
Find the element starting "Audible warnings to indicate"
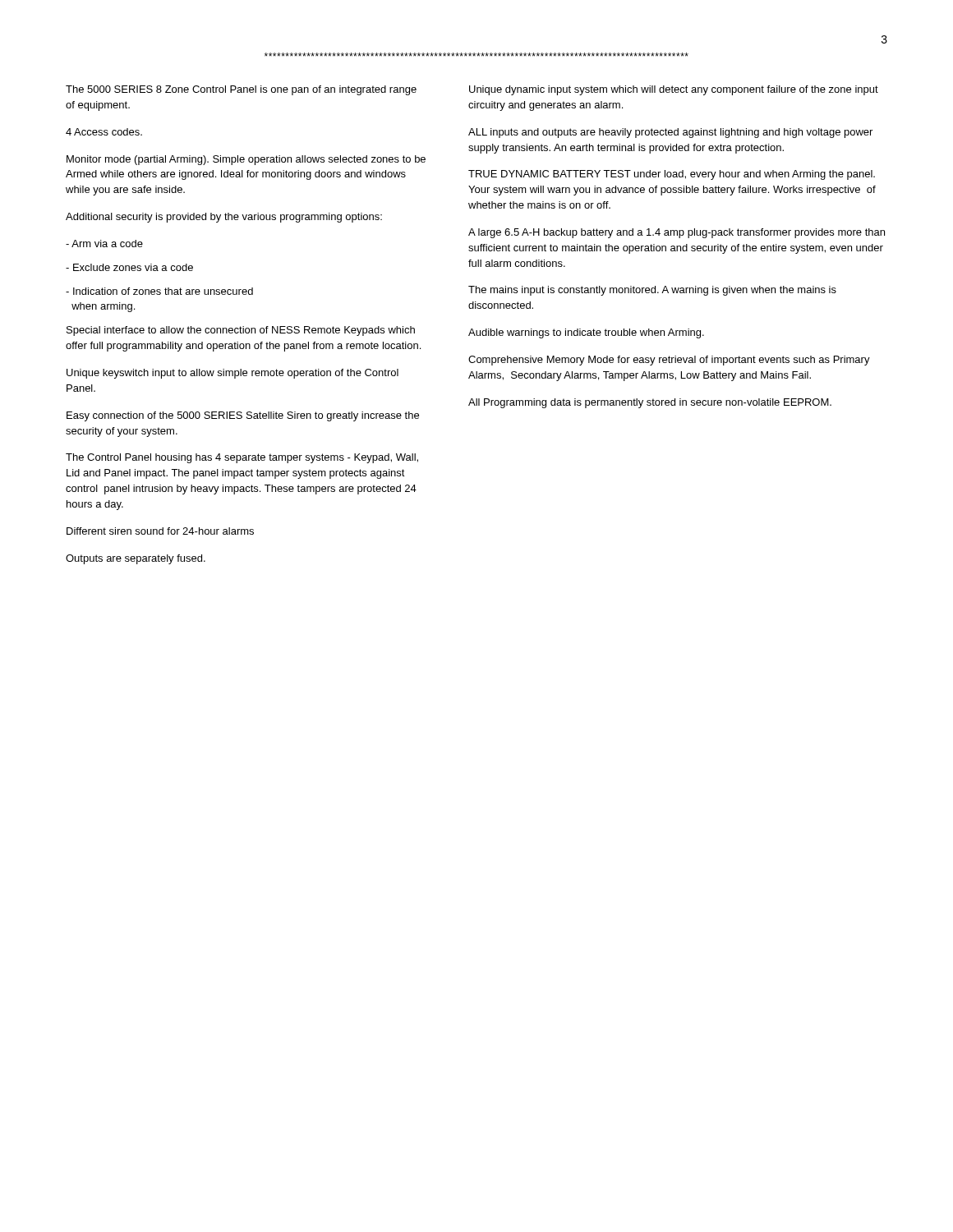coord(586,332)
